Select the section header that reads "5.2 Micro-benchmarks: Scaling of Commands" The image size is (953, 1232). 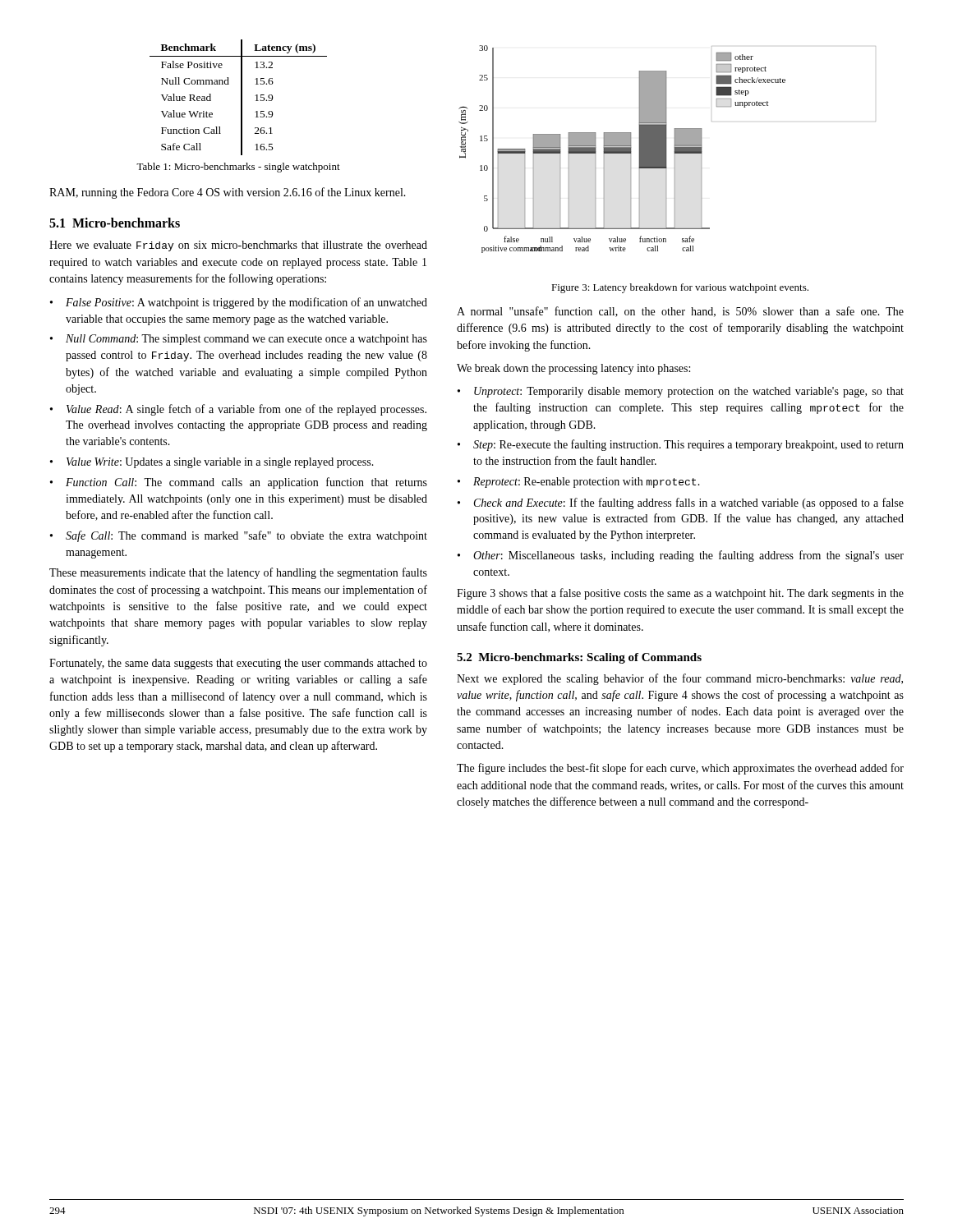tap(579, 657)
